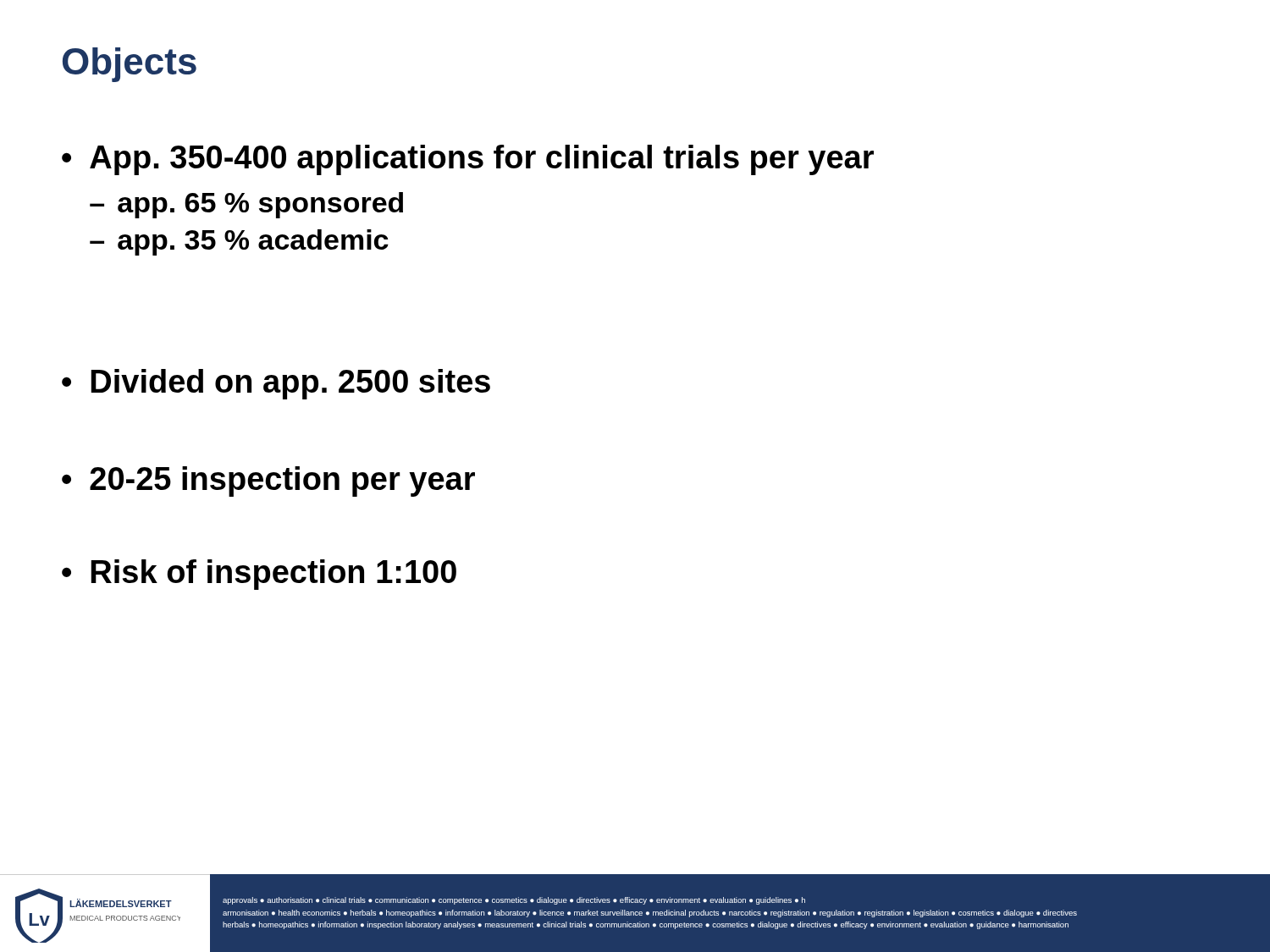Locate the list item that reads "• 20-25 inspection per year"
Viewport: 1270px width, 952px height.
coord(268,480)
